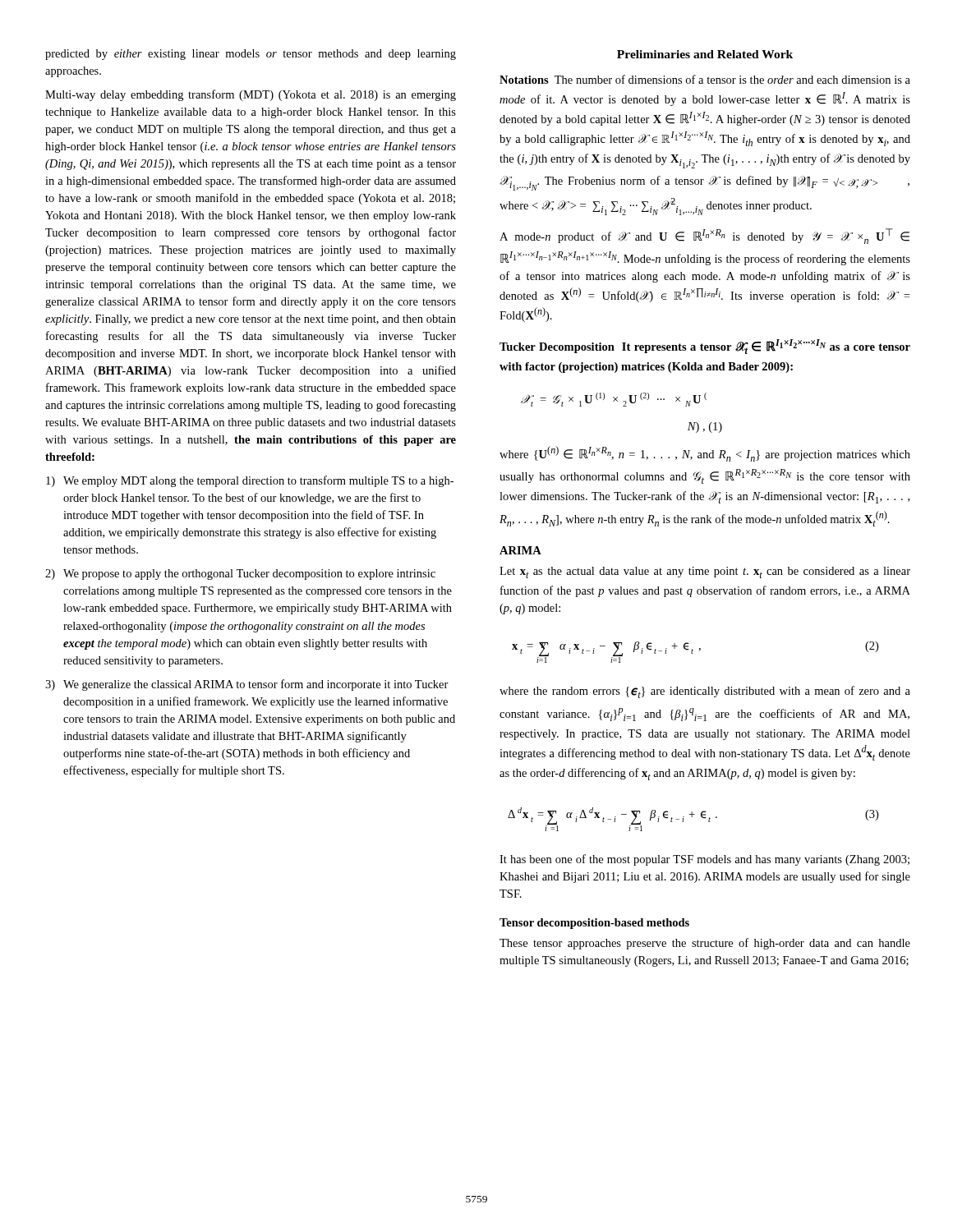Click on the list item that says "1) We employ MDT"
The width and height of the screenshot is (953, 1232).
point(251,516)
